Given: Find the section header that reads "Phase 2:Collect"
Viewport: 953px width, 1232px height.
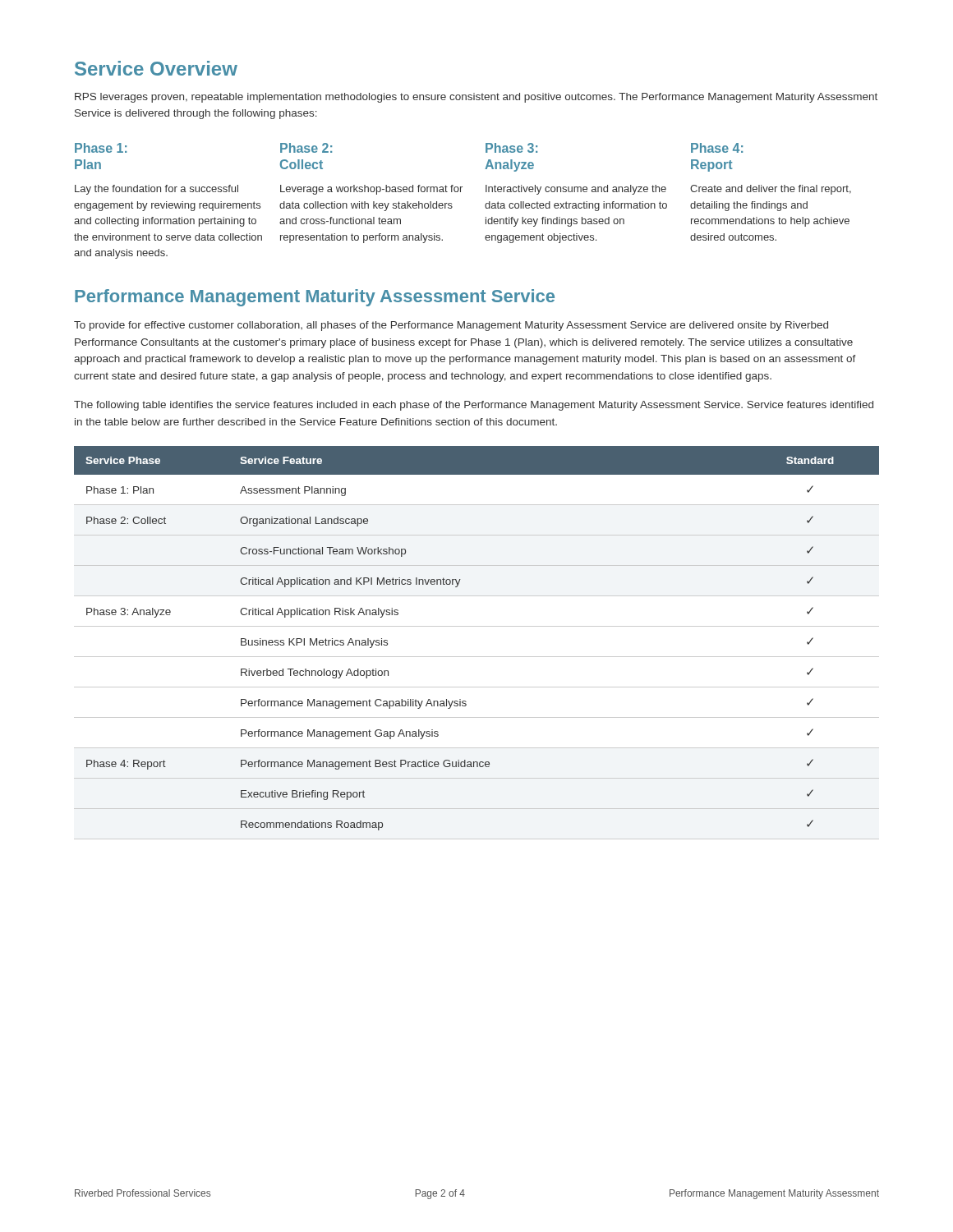Looking at the screenshot, I should tap(306, 156).
